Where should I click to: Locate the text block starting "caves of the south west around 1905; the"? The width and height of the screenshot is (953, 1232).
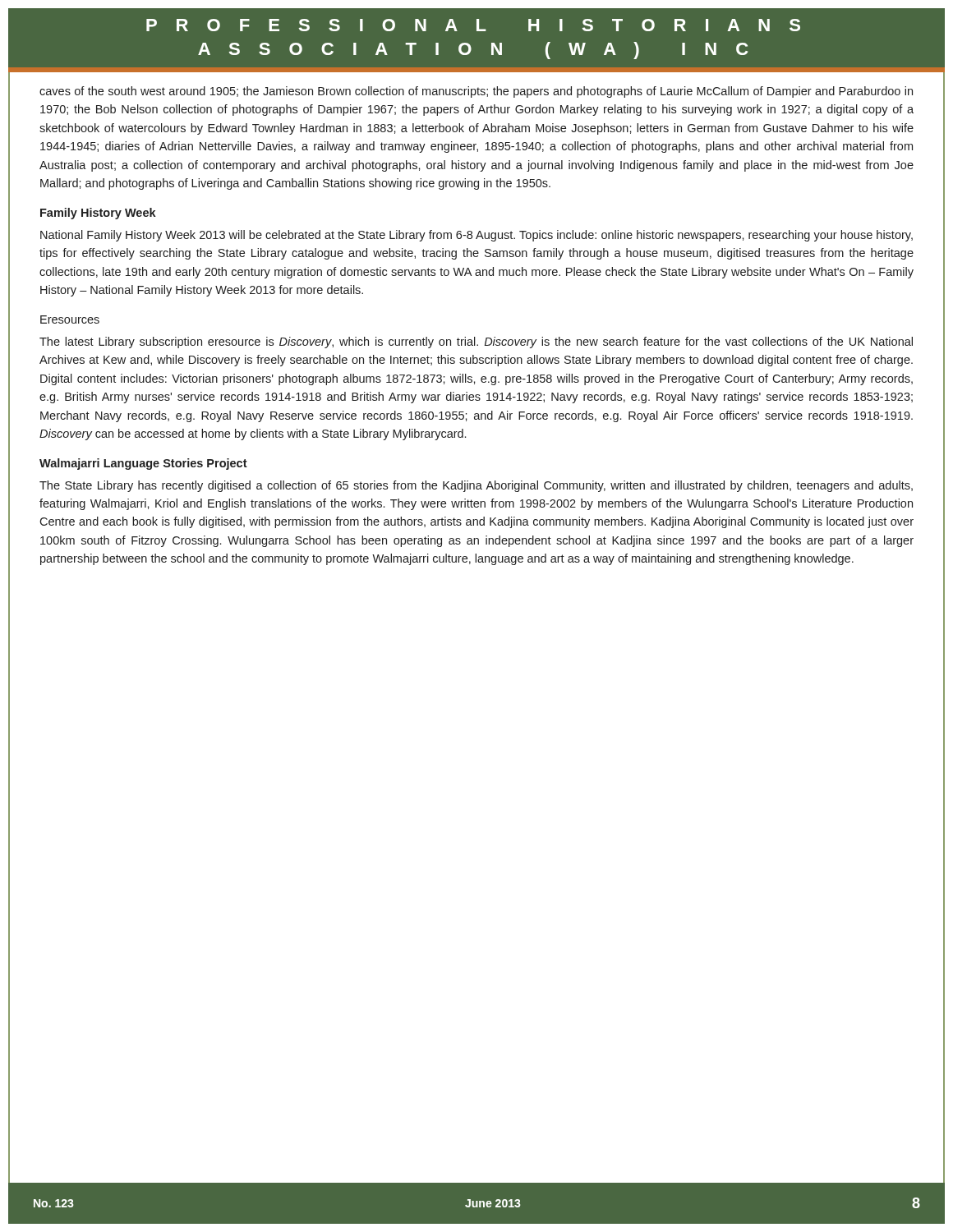click(476, 137)
